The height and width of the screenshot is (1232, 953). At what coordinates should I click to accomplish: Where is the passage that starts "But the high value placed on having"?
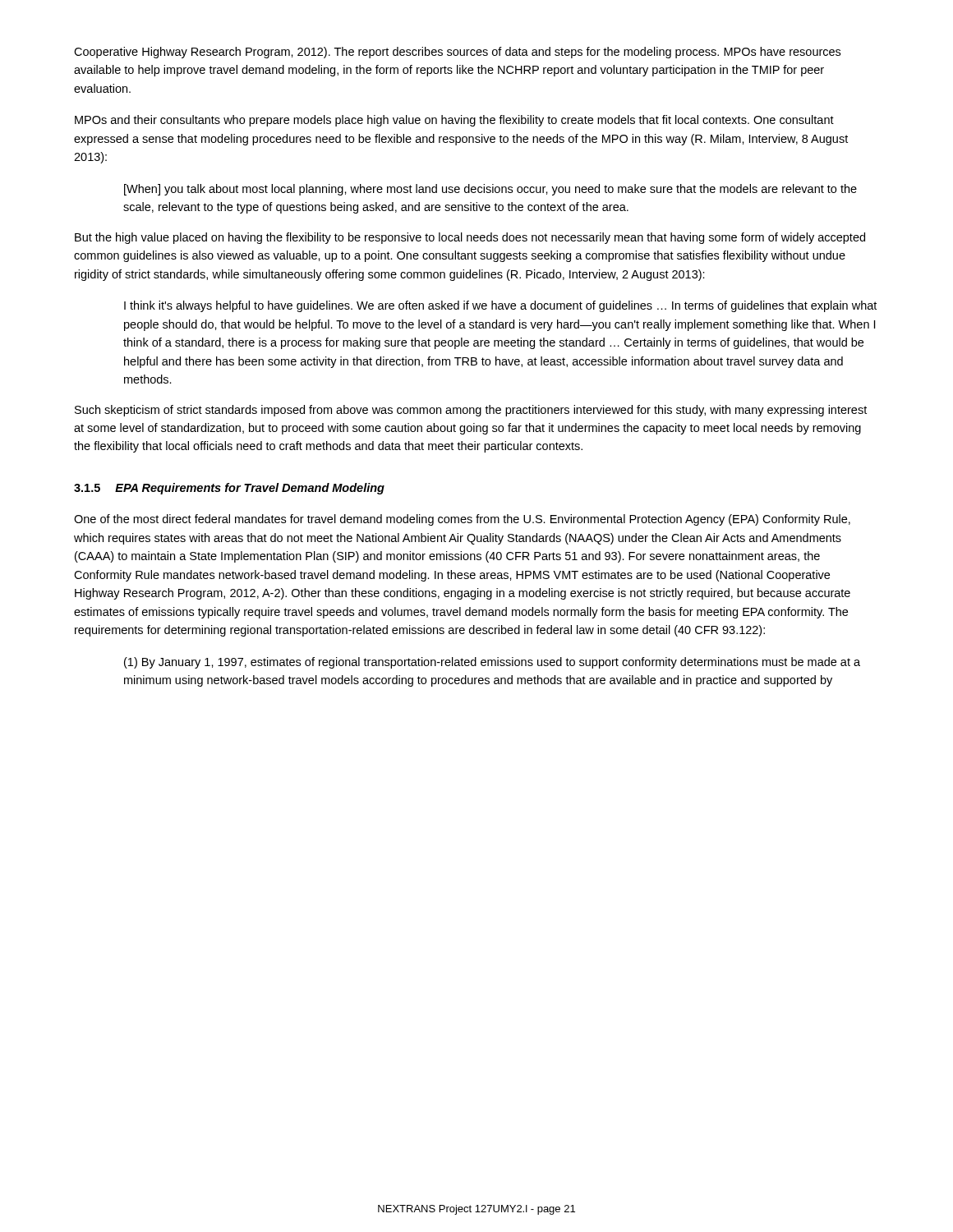pyautogui.click(x=470, y=256)
